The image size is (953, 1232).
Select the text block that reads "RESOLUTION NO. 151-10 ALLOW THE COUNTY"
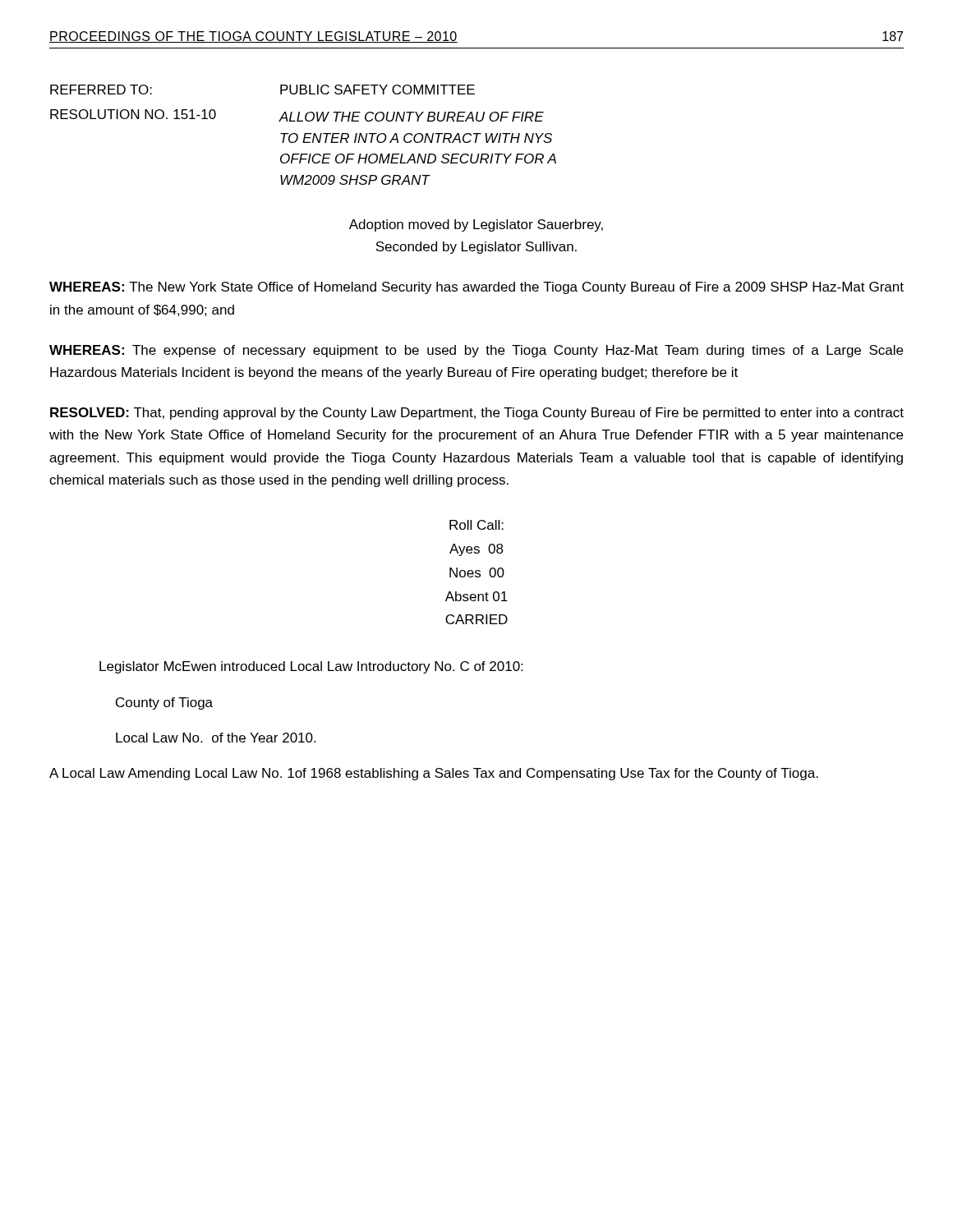point(303,149)
